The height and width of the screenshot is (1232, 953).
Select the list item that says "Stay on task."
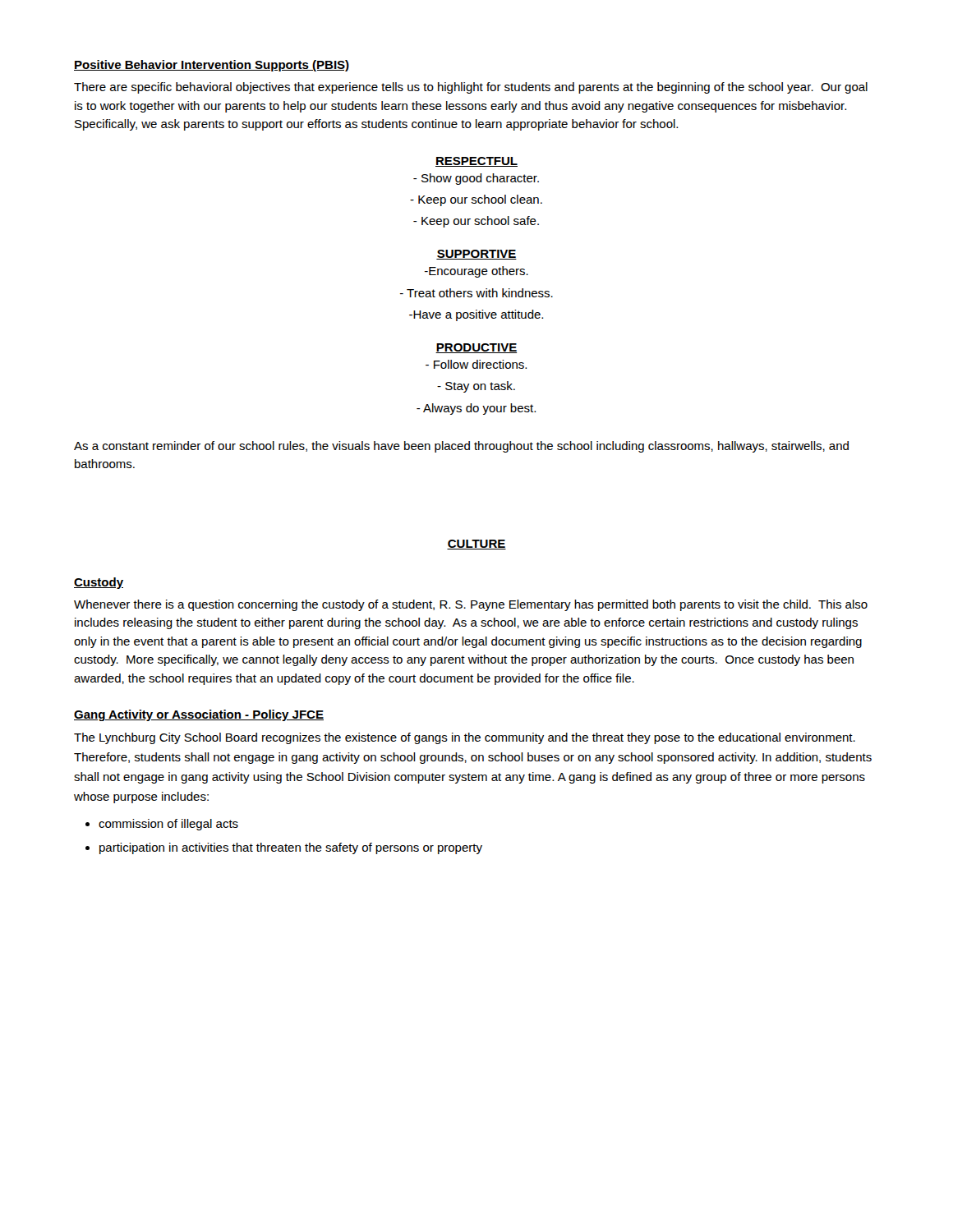coord(476,386)
